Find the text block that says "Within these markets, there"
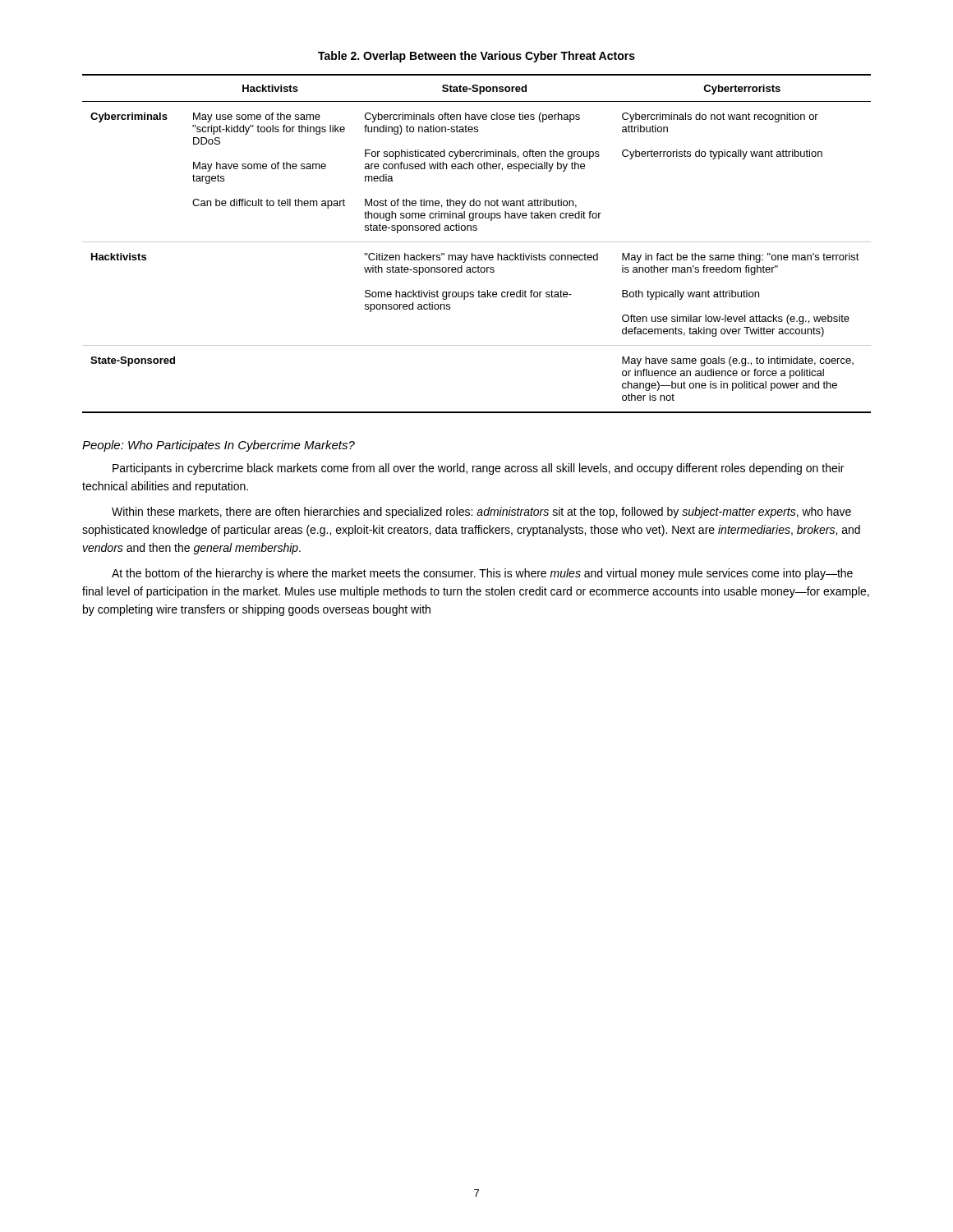The height and width of the screenshot is (1232, 953). tap(471, 530)
